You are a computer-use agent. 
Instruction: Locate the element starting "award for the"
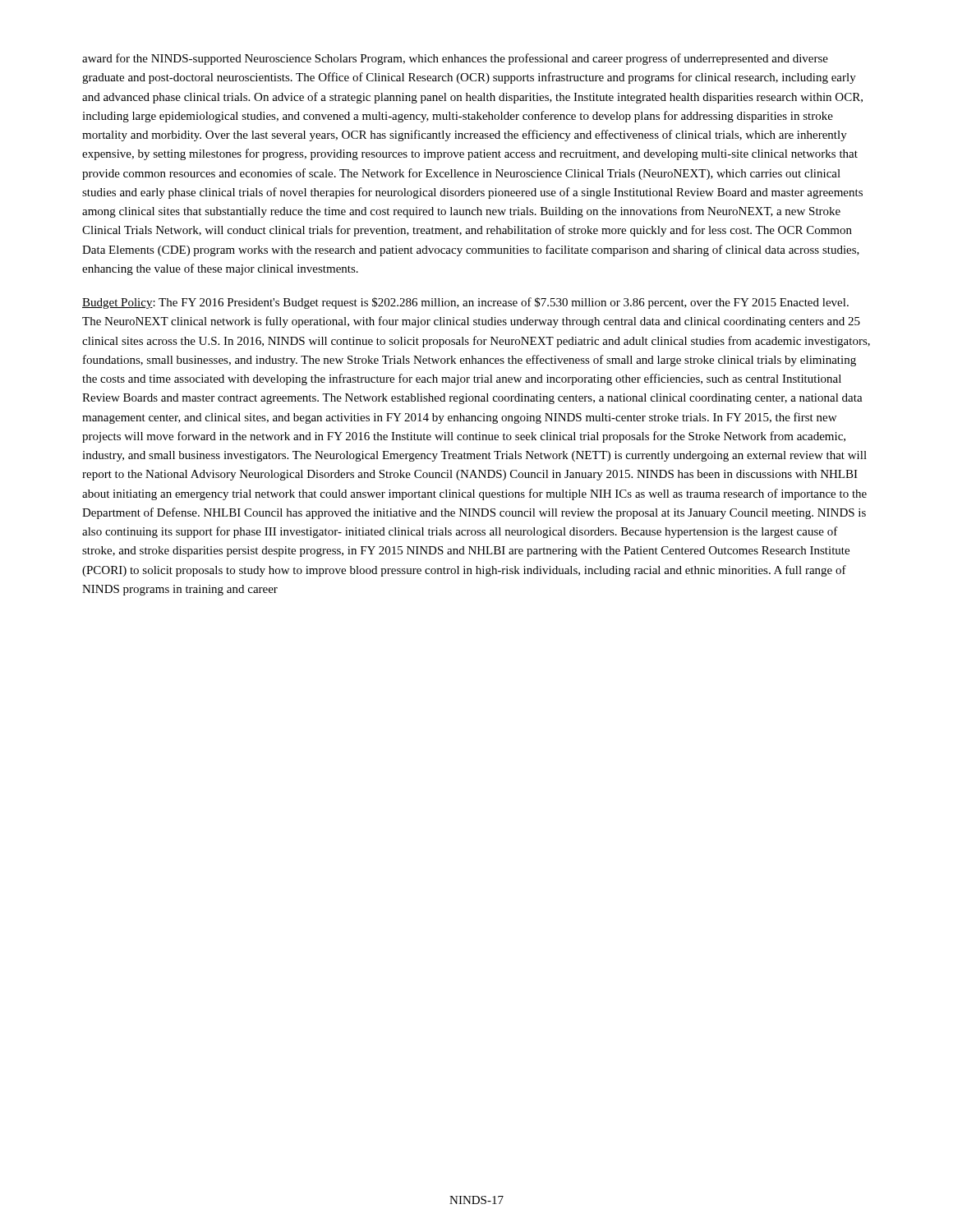click(473, 163)
